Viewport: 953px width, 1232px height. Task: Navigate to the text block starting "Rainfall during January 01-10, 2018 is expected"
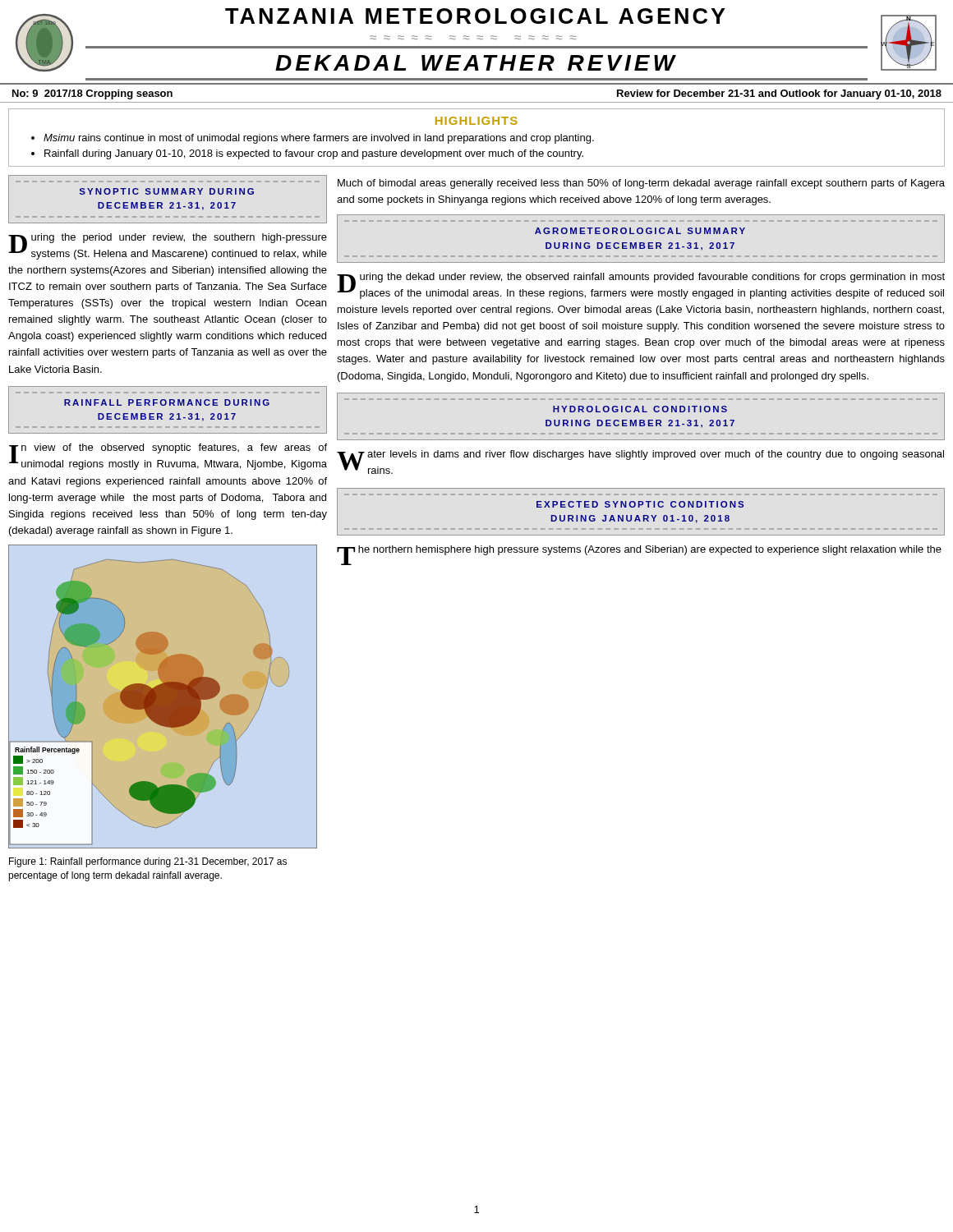click(x=314, y=153)
